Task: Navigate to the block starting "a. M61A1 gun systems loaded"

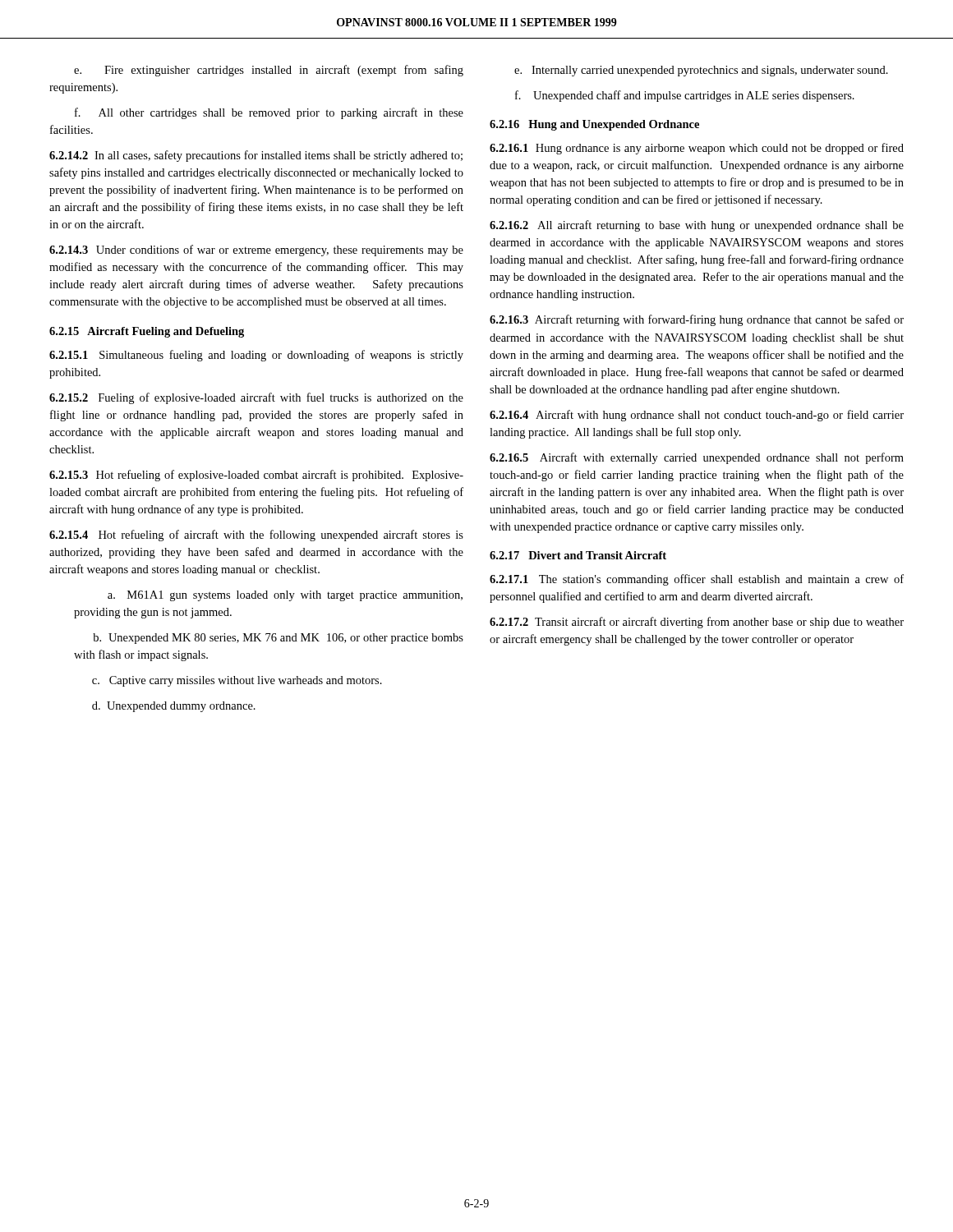Action: click(269, 603)
